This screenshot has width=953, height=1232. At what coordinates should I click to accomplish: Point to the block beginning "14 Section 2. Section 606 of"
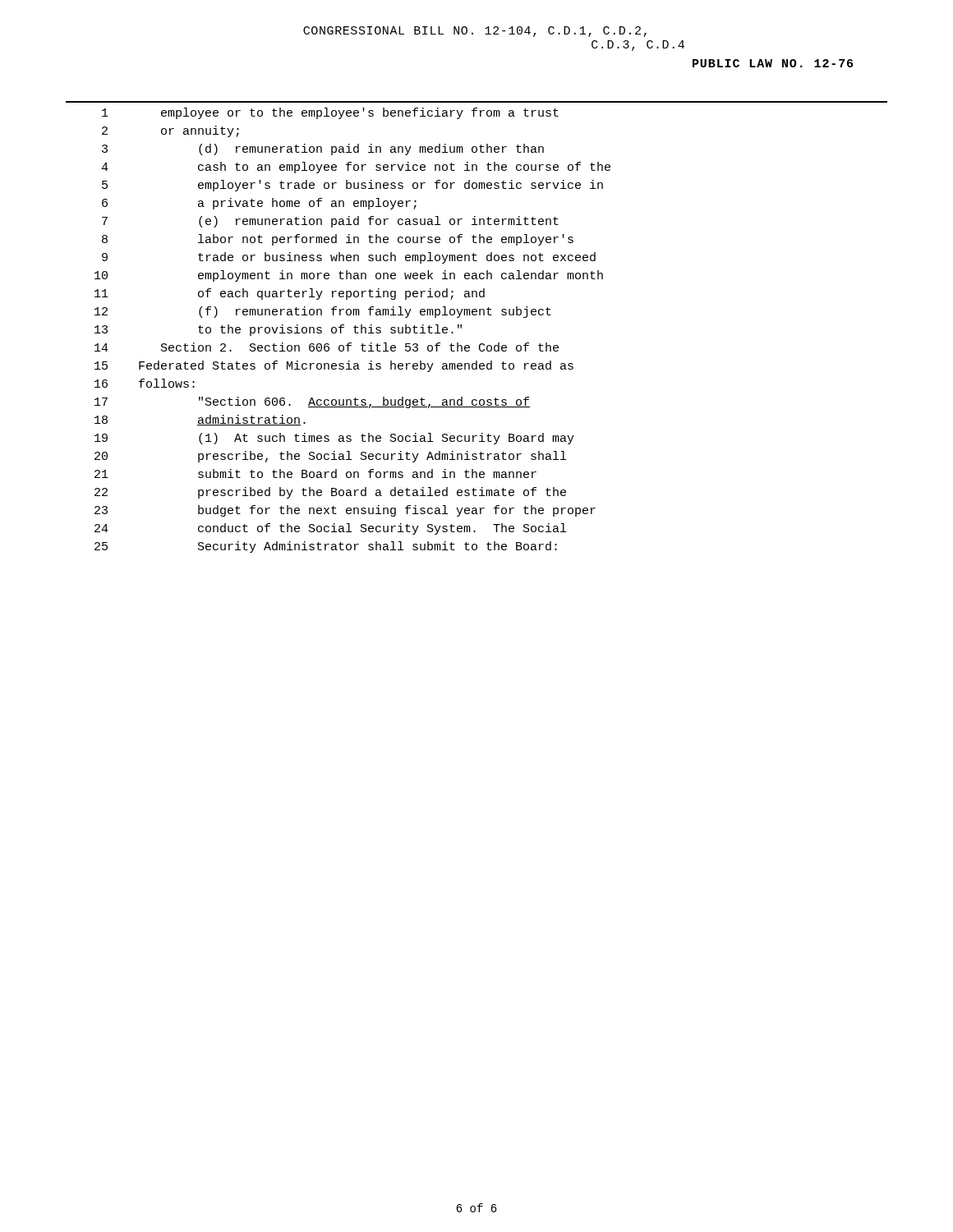[x=476, y=349]
